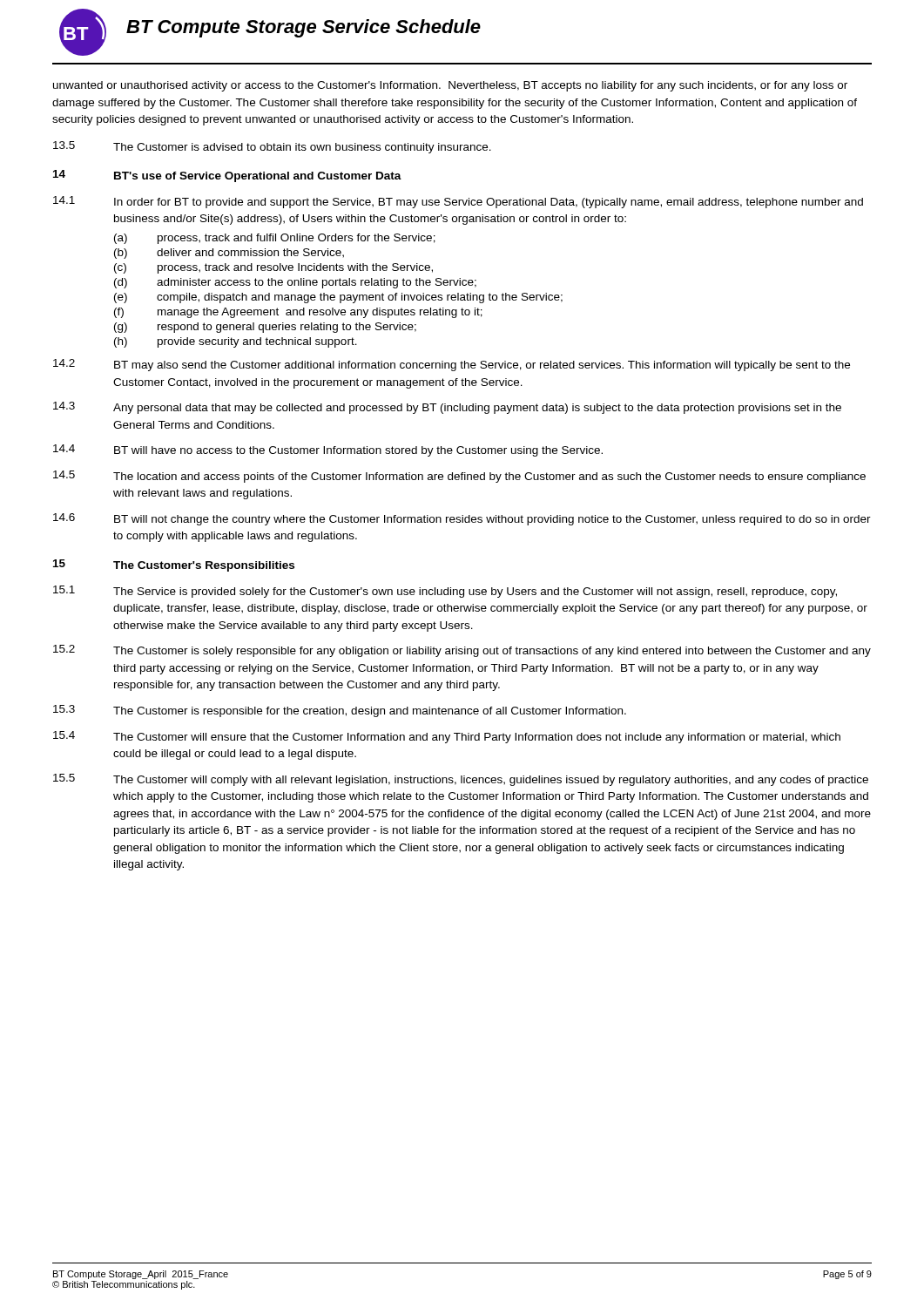This screenshot has height=1307, width=924.
Task: Find the text block containing "4 The Customer"
Action: point(462,745)
